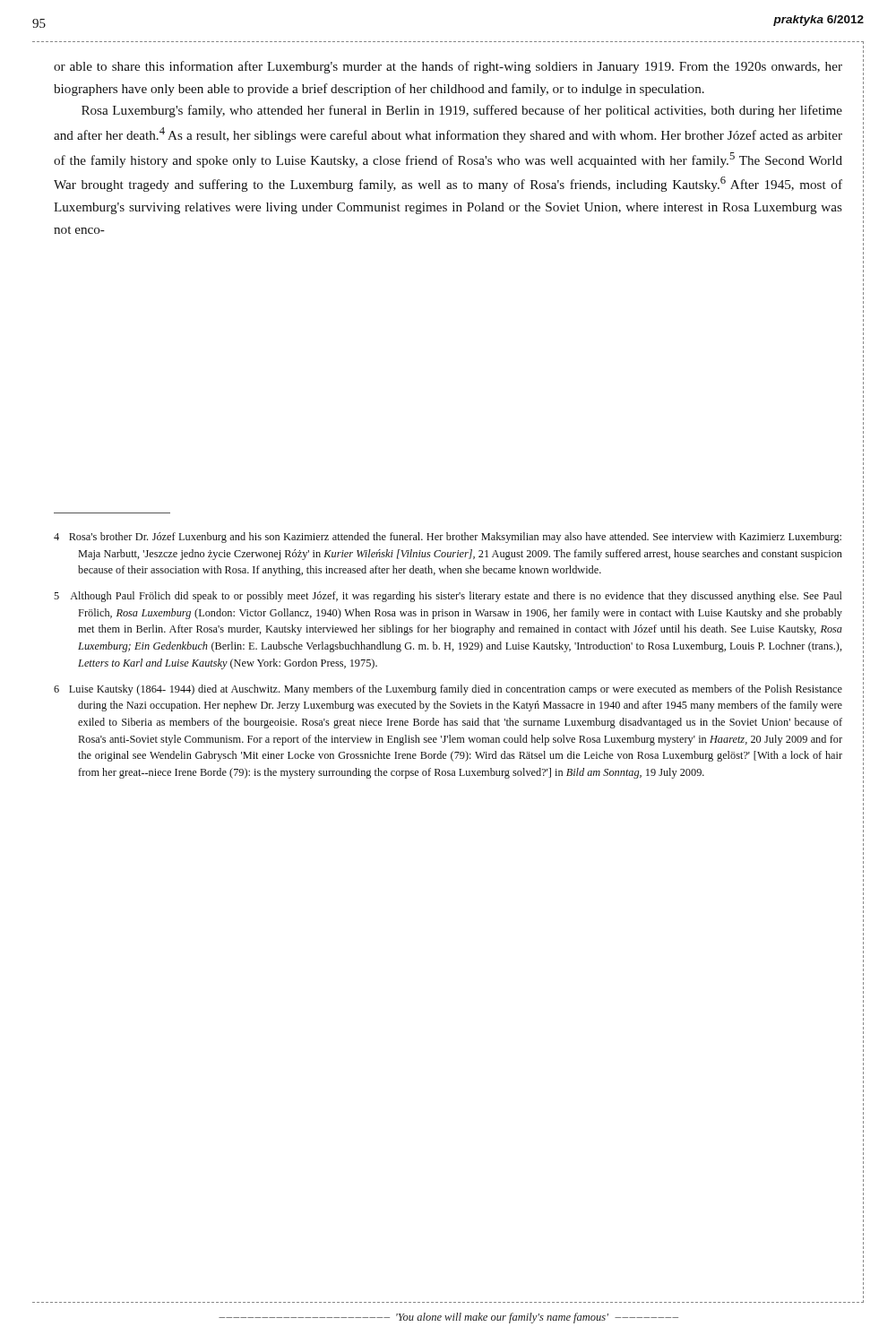Navigate to the region starting "5 Although Paul Frölich did speak"
The width and height of the screenshot is (896, 1344).
pos(448,630)
